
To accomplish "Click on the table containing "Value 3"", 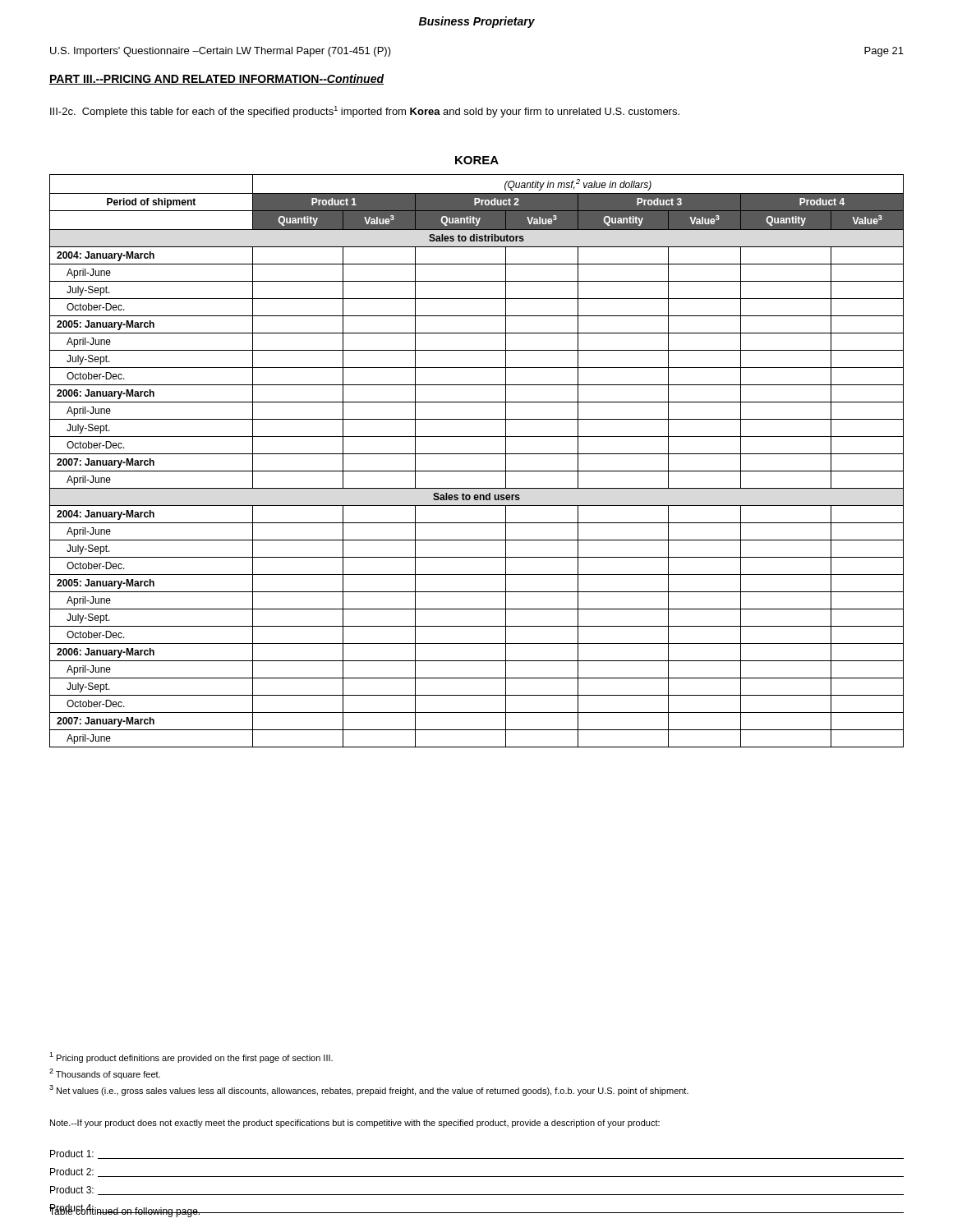I will point(476,461).
